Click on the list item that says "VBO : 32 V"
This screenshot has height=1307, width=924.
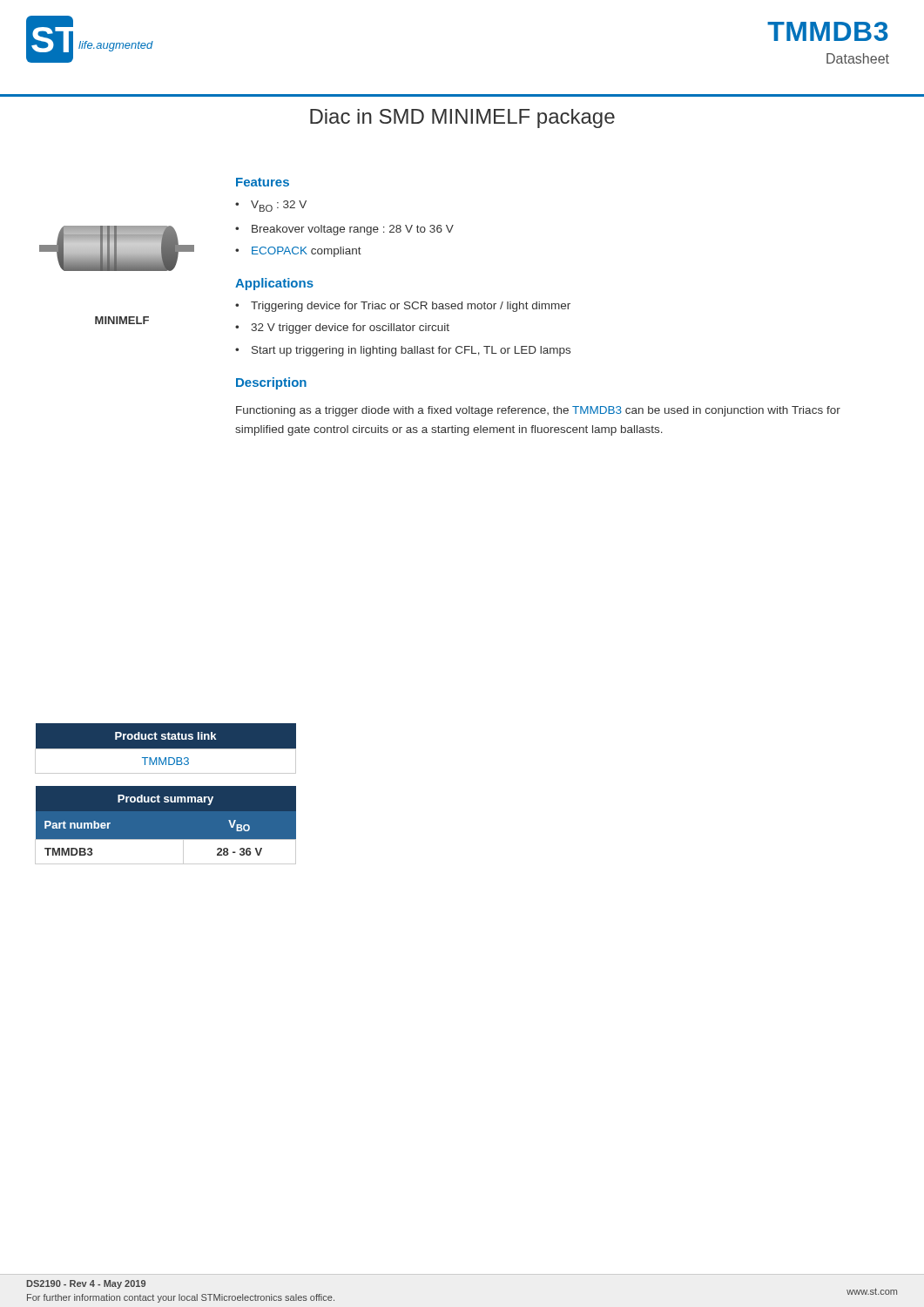point(279,205)
